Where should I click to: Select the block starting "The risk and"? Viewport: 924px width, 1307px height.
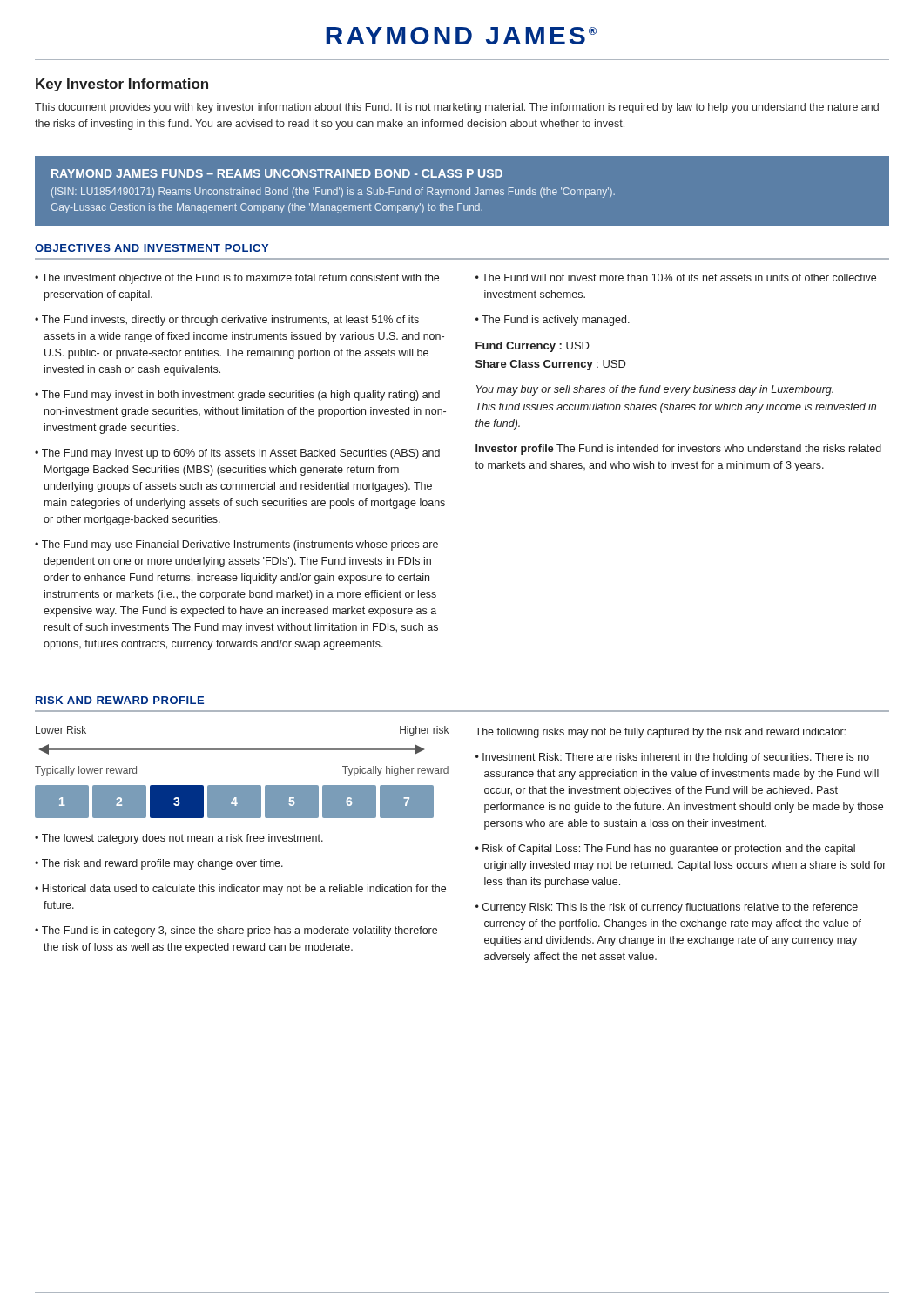point(162,863)
